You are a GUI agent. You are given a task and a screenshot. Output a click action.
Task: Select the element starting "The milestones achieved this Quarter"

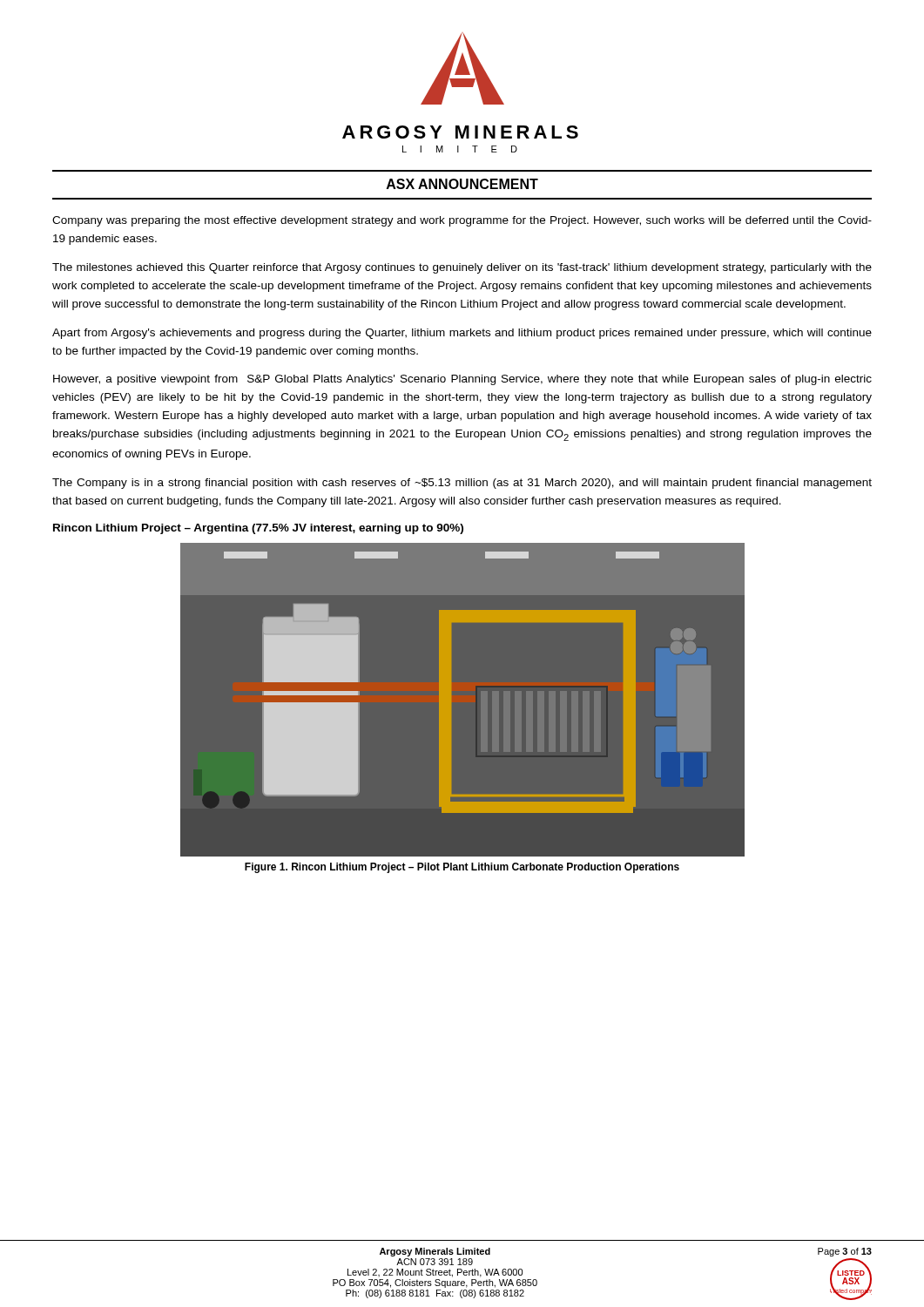[x=462, y=286]
